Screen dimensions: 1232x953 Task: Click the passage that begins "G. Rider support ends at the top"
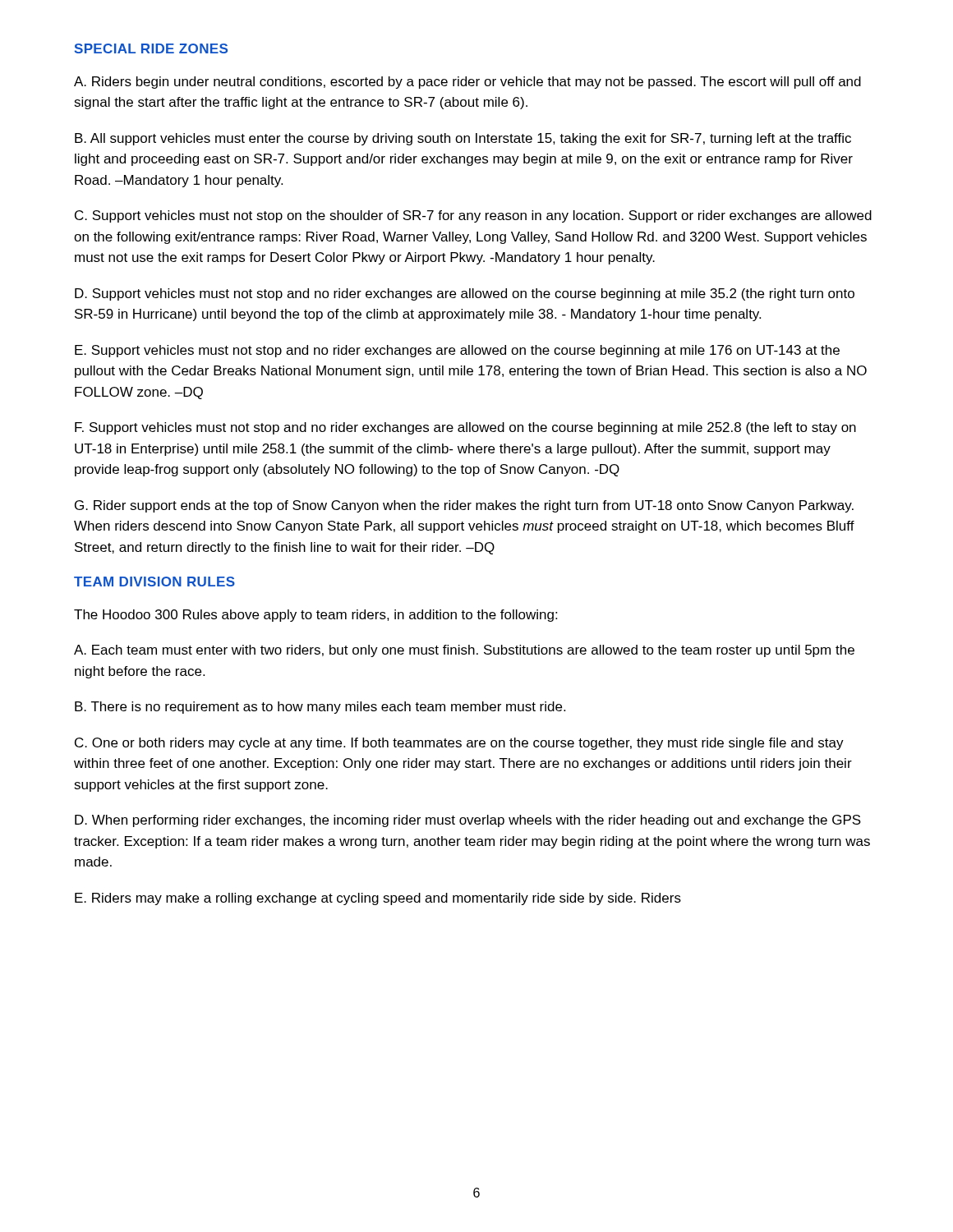464,526
